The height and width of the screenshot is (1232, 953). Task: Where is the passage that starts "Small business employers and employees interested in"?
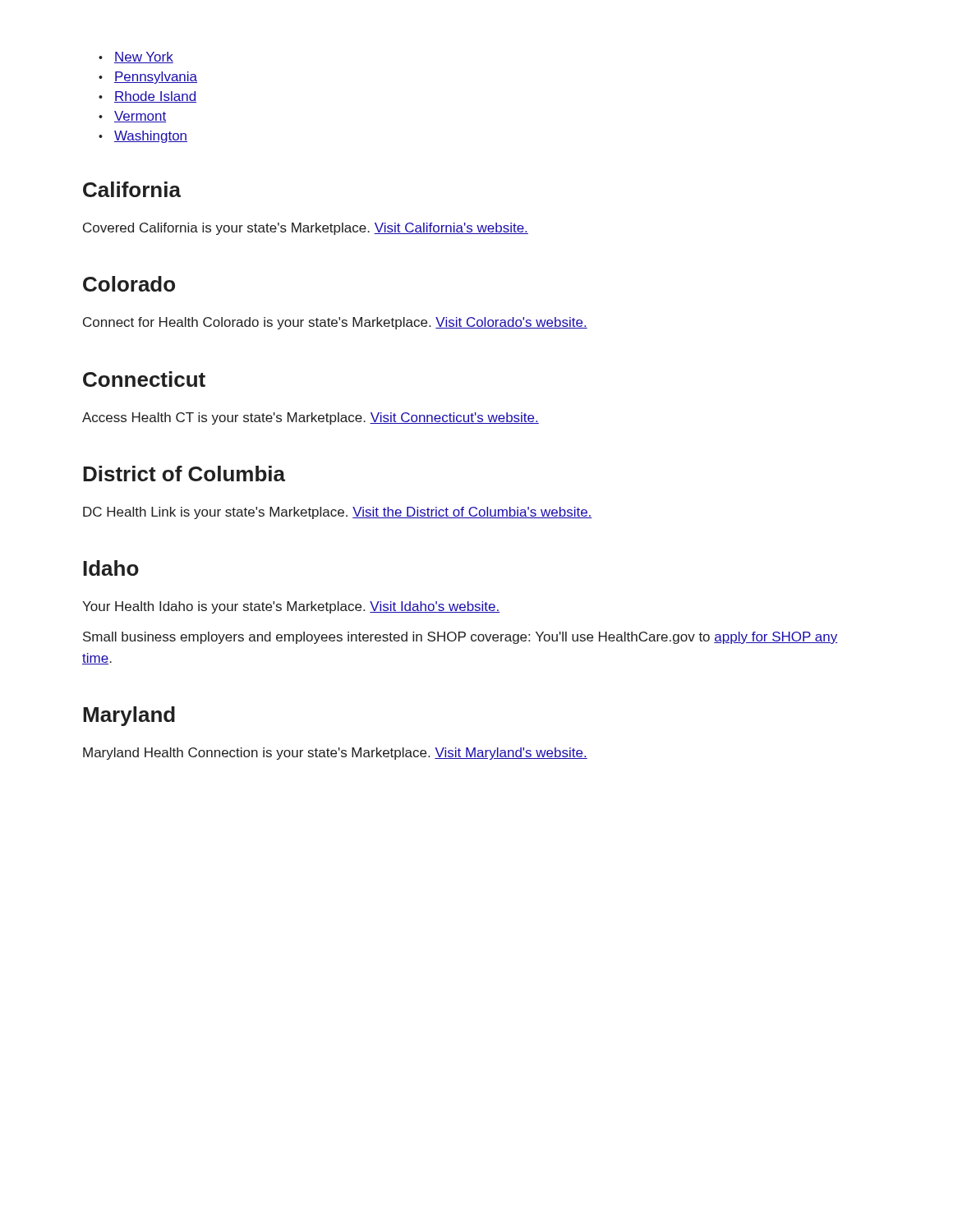[460, 648]
